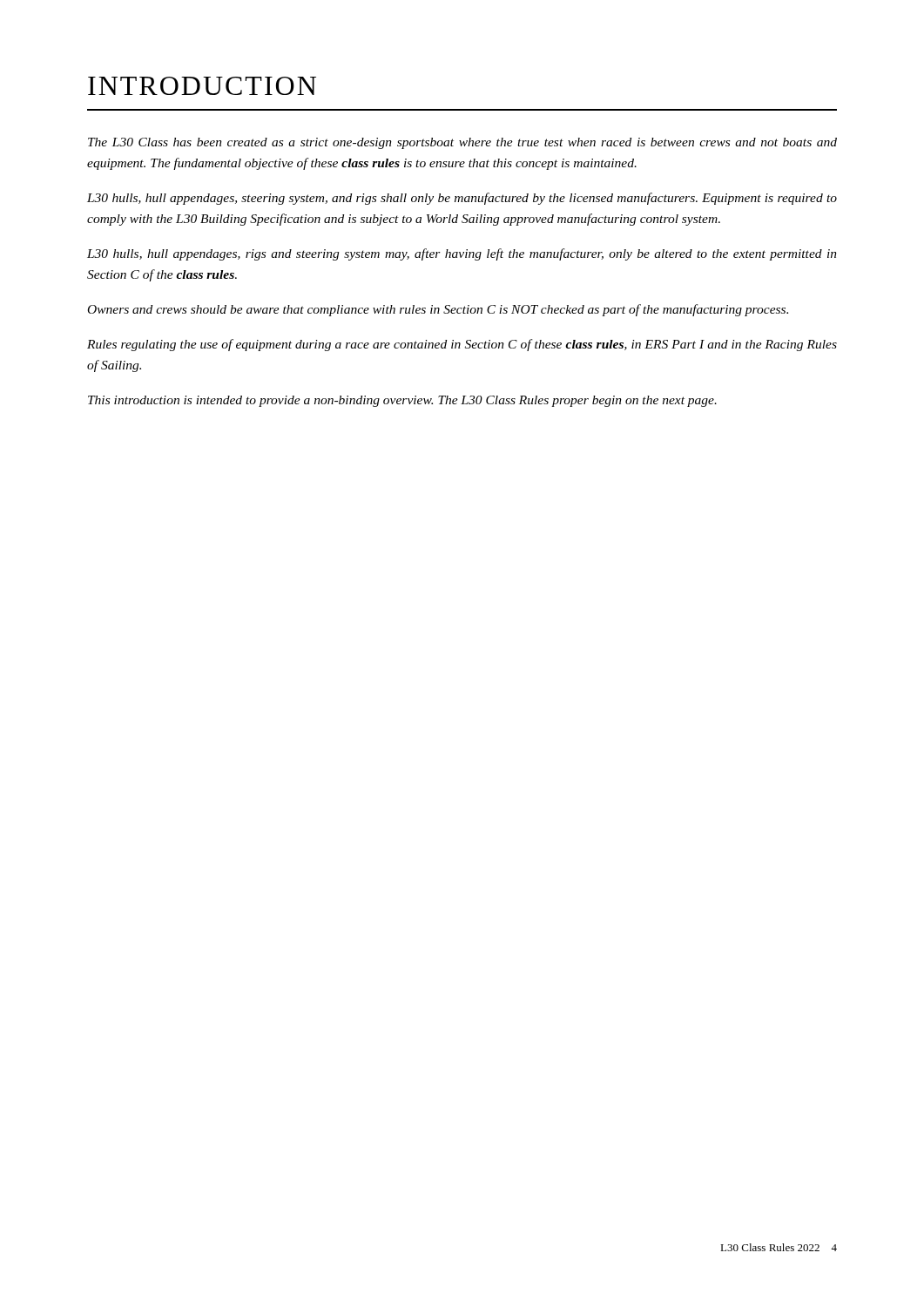The width and height of the screenshot is (924, 1307).
Task: Locate the block of text that opens with "L30 hulls, hull appendages, steering"
Action: pyautogui.click(x=462, y=208)
